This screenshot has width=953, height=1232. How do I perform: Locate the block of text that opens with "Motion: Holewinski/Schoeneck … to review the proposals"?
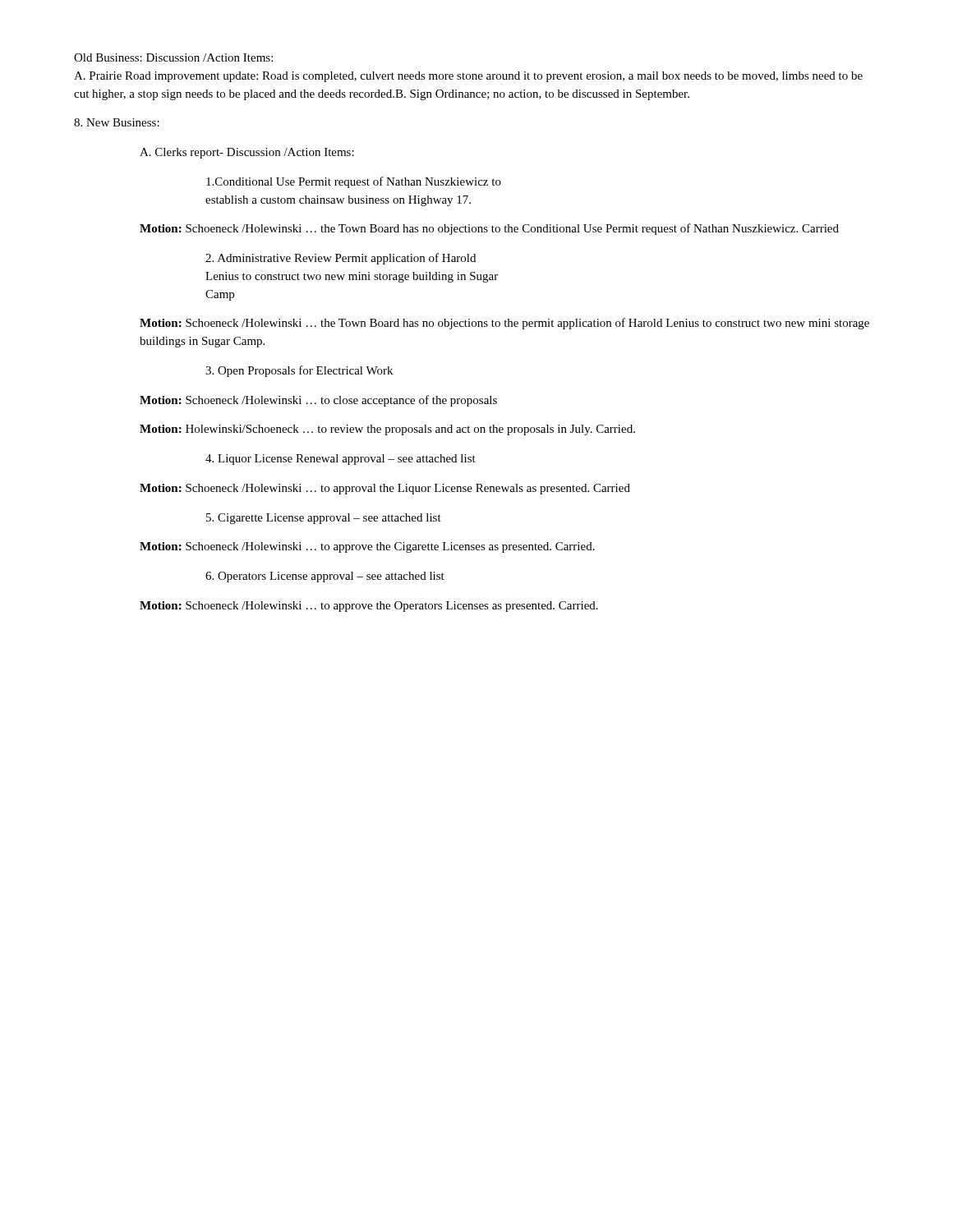tap(388, 429)
